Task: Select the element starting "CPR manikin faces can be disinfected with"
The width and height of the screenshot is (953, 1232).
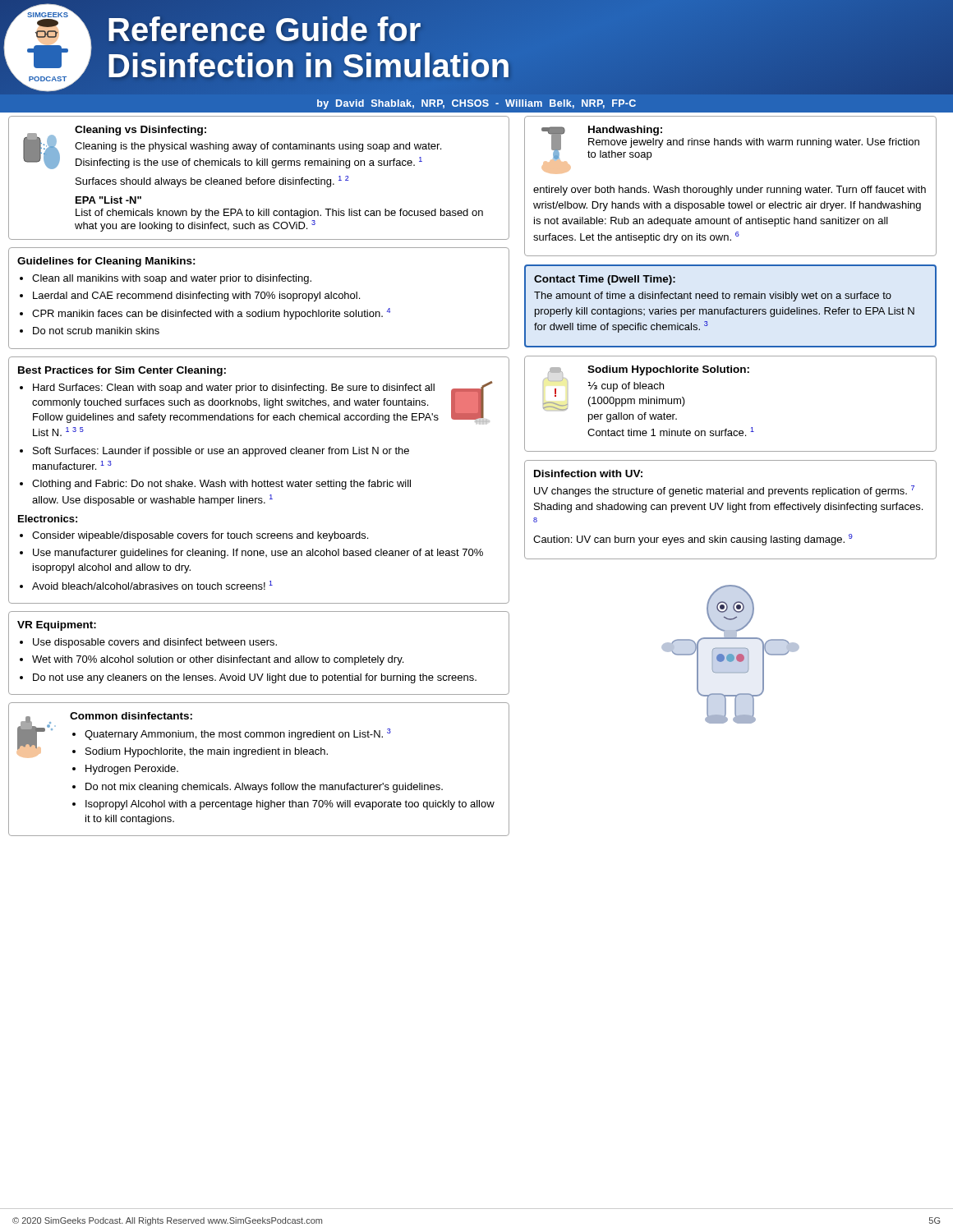Action: pyautogui.click(x=211, y=313)
